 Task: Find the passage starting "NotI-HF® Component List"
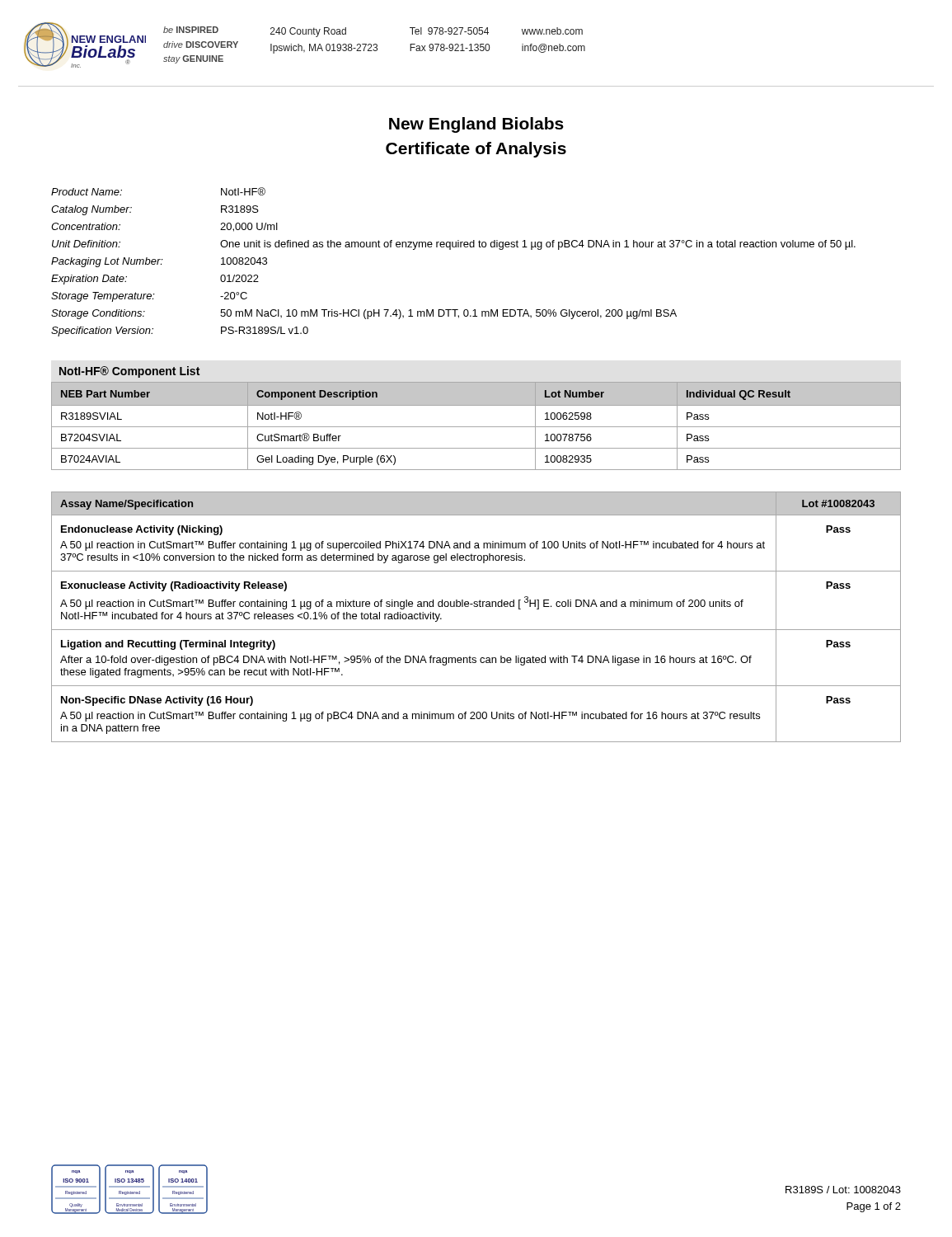pyautogui.click(x=129, y=371)
